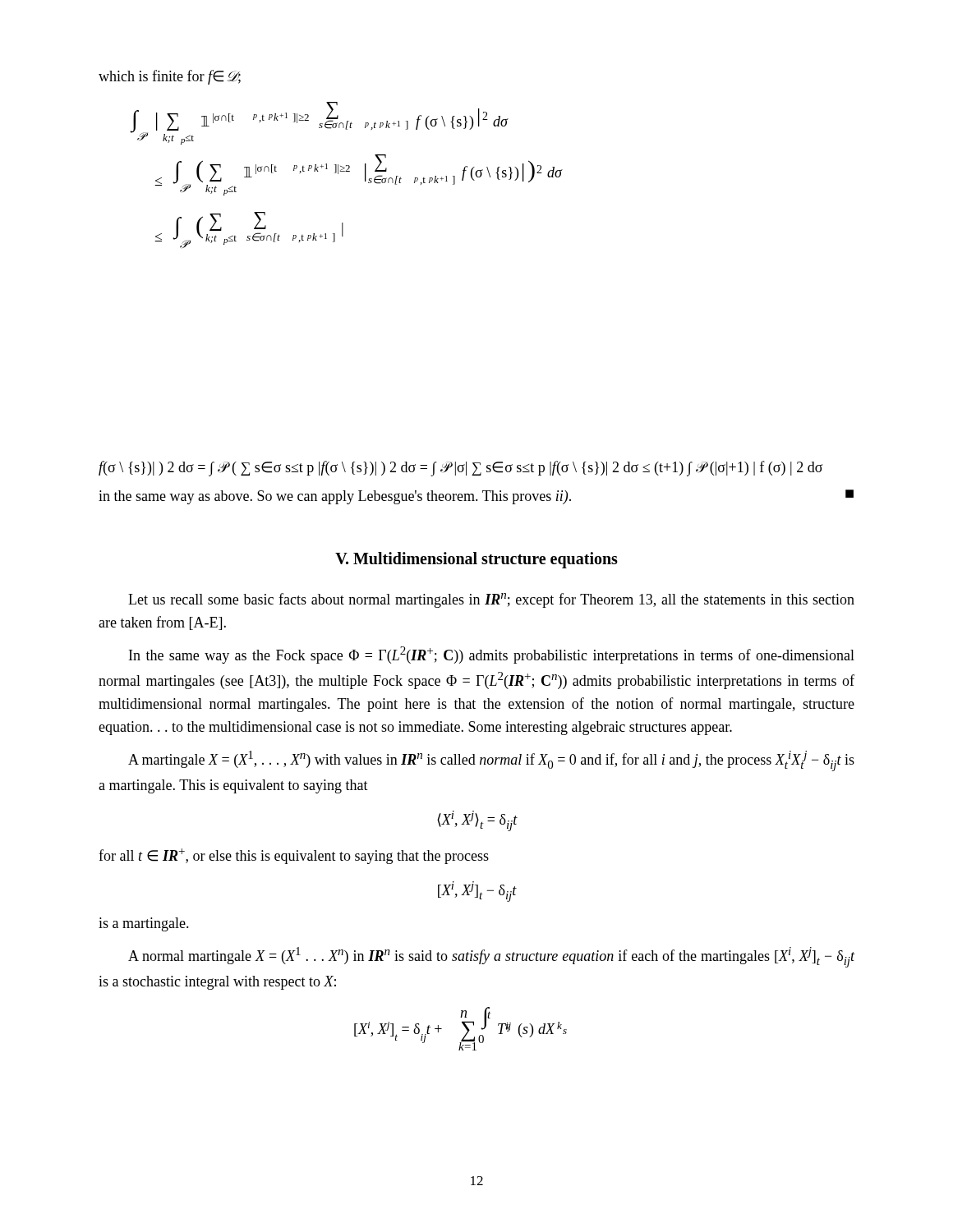Find "which is finite for f∈𝒟;" on this page

[x=170, y=76]
